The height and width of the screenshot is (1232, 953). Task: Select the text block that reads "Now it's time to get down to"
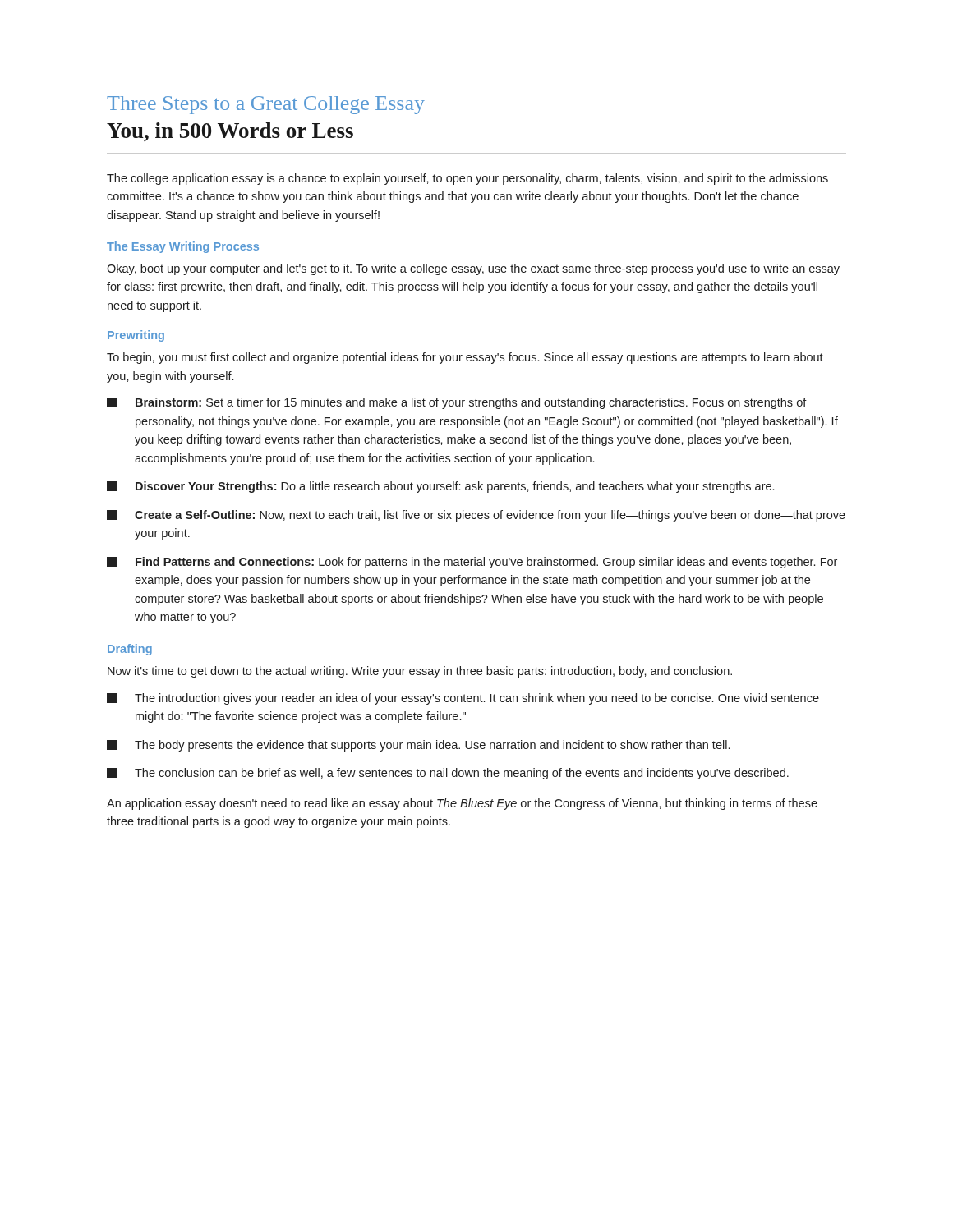click(x=420, y=671)
